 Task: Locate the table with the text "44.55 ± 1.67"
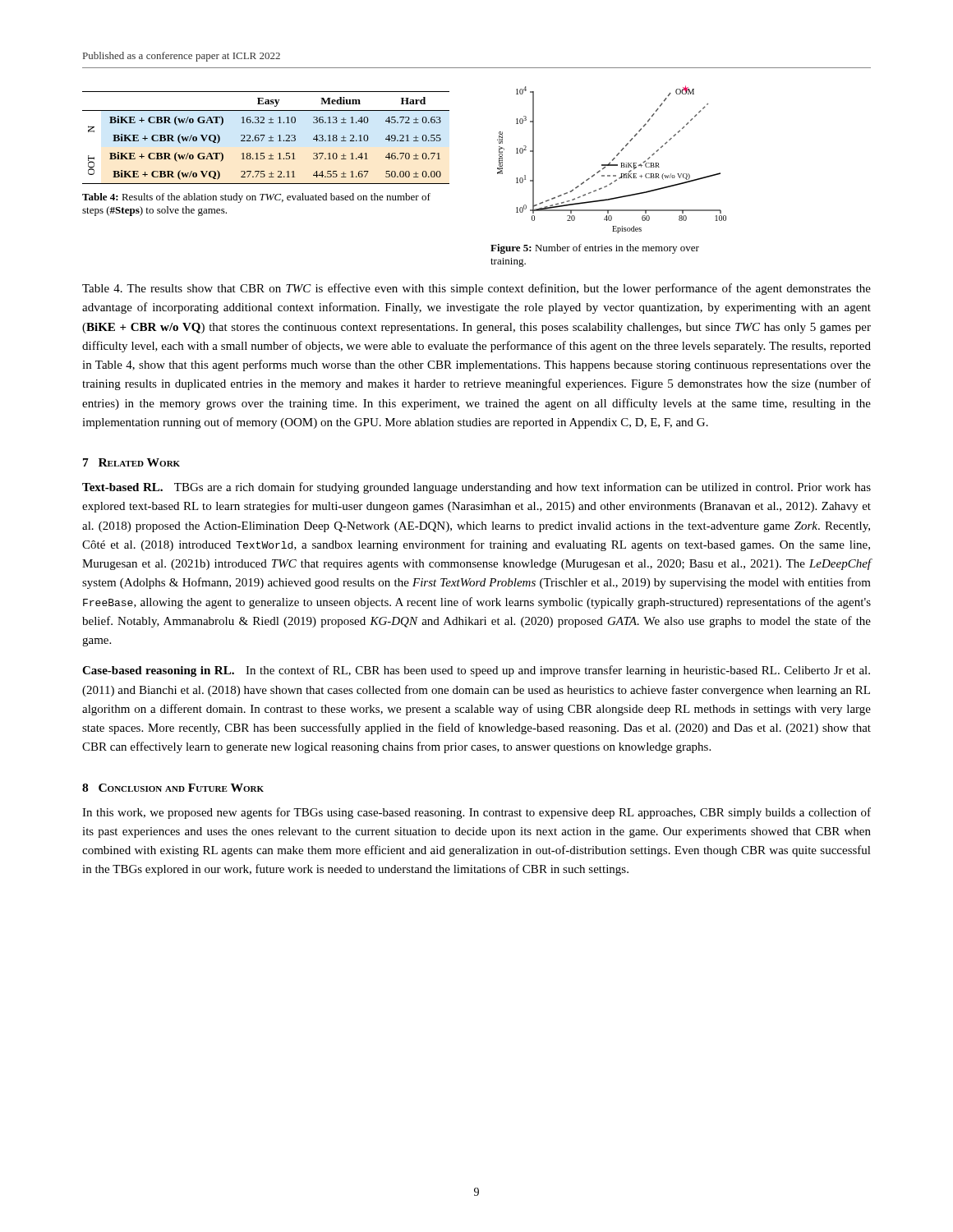(x=266, y=138)
